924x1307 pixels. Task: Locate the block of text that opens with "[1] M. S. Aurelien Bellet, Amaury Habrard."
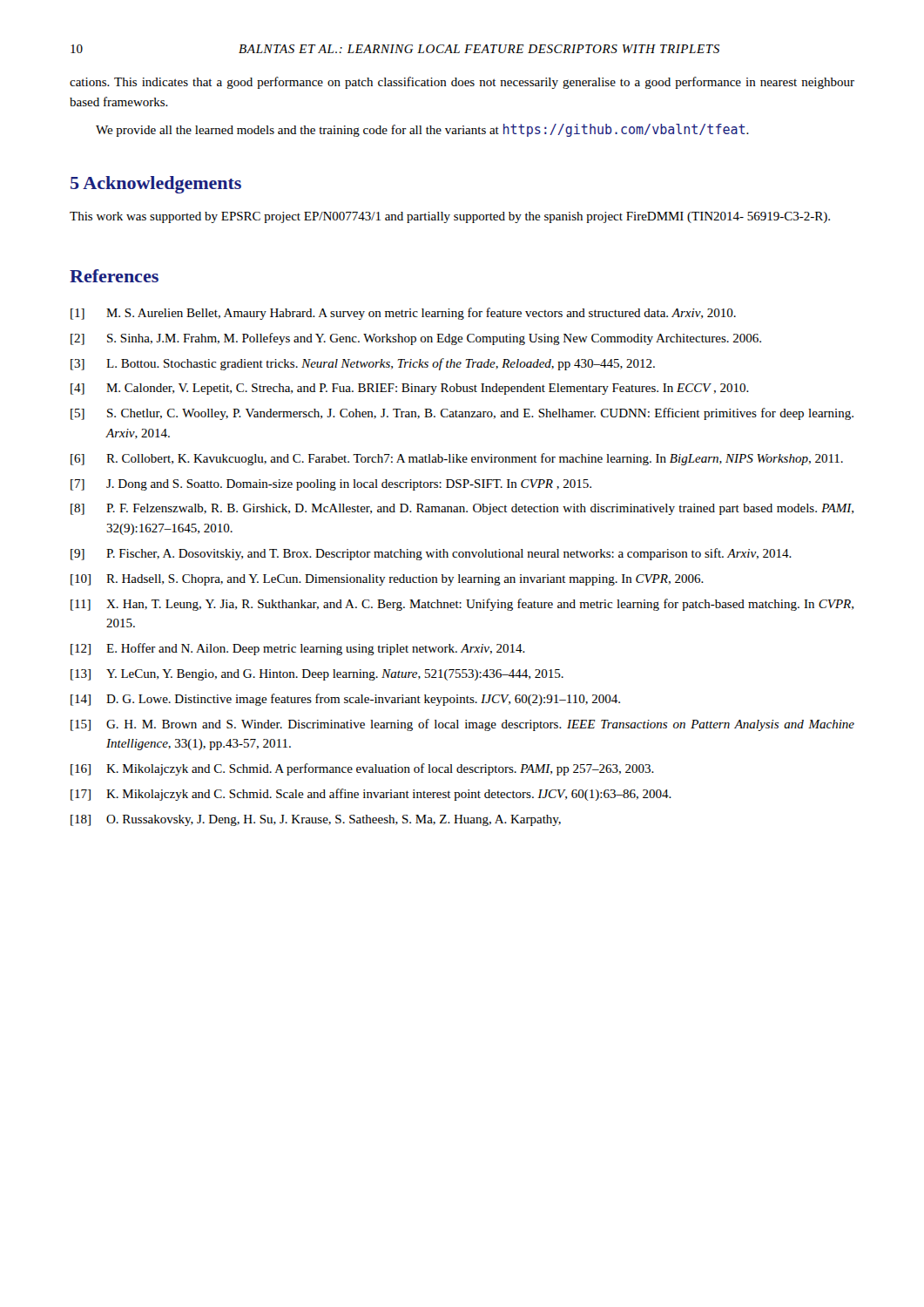(462, 313)
